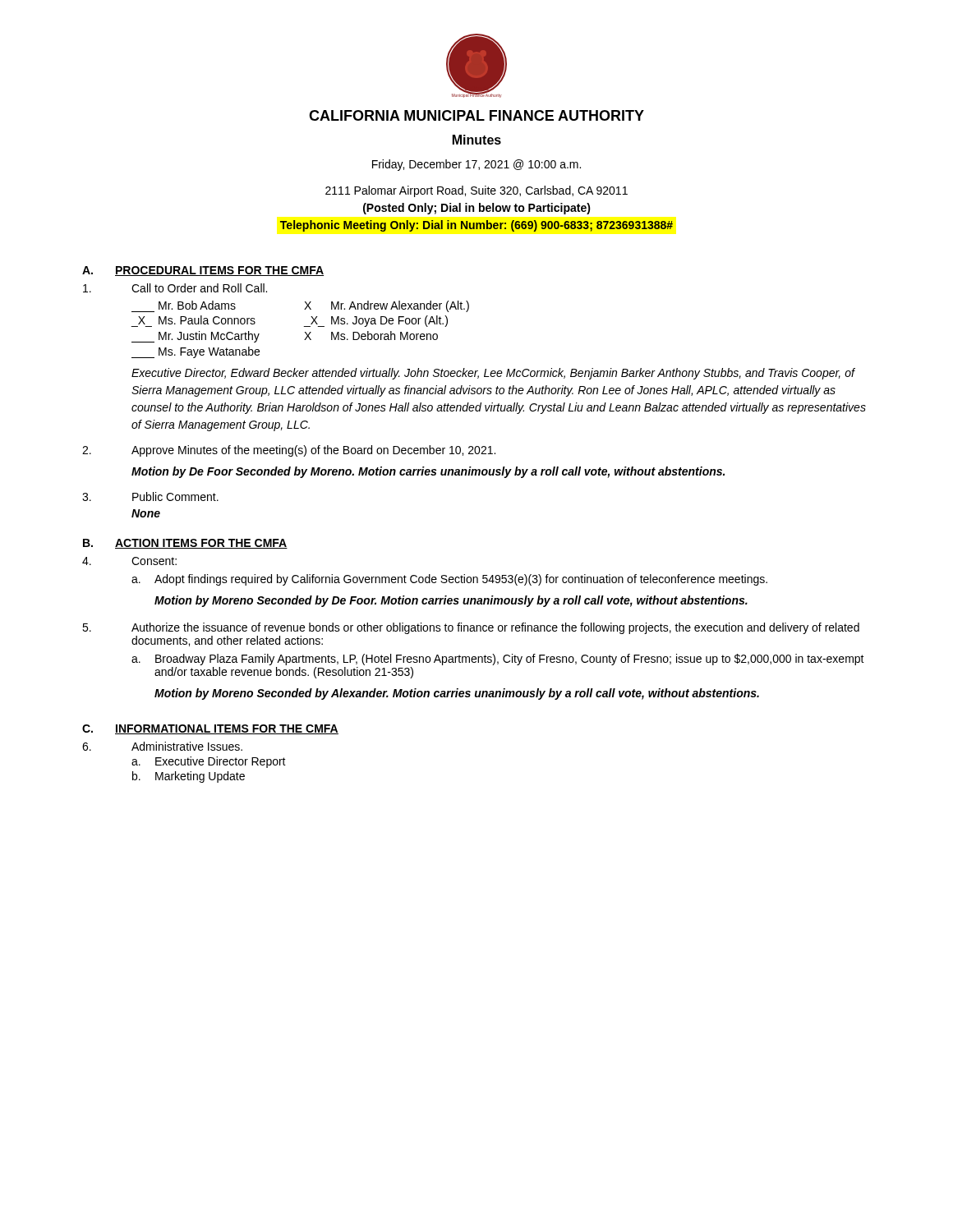Where is the section header that starts "C. INFORMATIONAL ITEMS FOR"?
The height and width of the screenshot is (1232, 953).
click(210, 729)
